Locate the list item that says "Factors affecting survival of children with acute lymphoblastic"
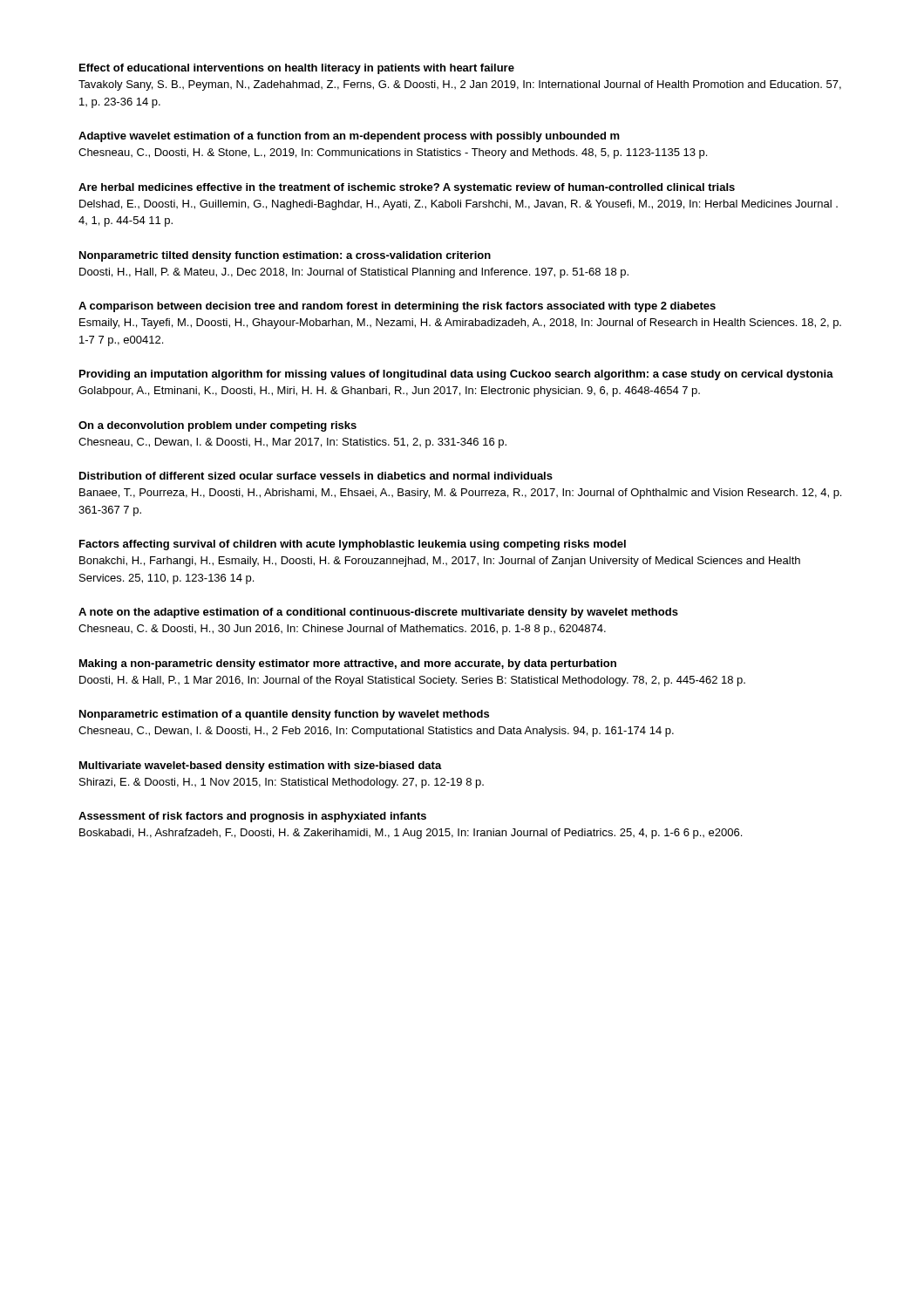Viewport: 924px width, 1308px height. coord(462,560)
